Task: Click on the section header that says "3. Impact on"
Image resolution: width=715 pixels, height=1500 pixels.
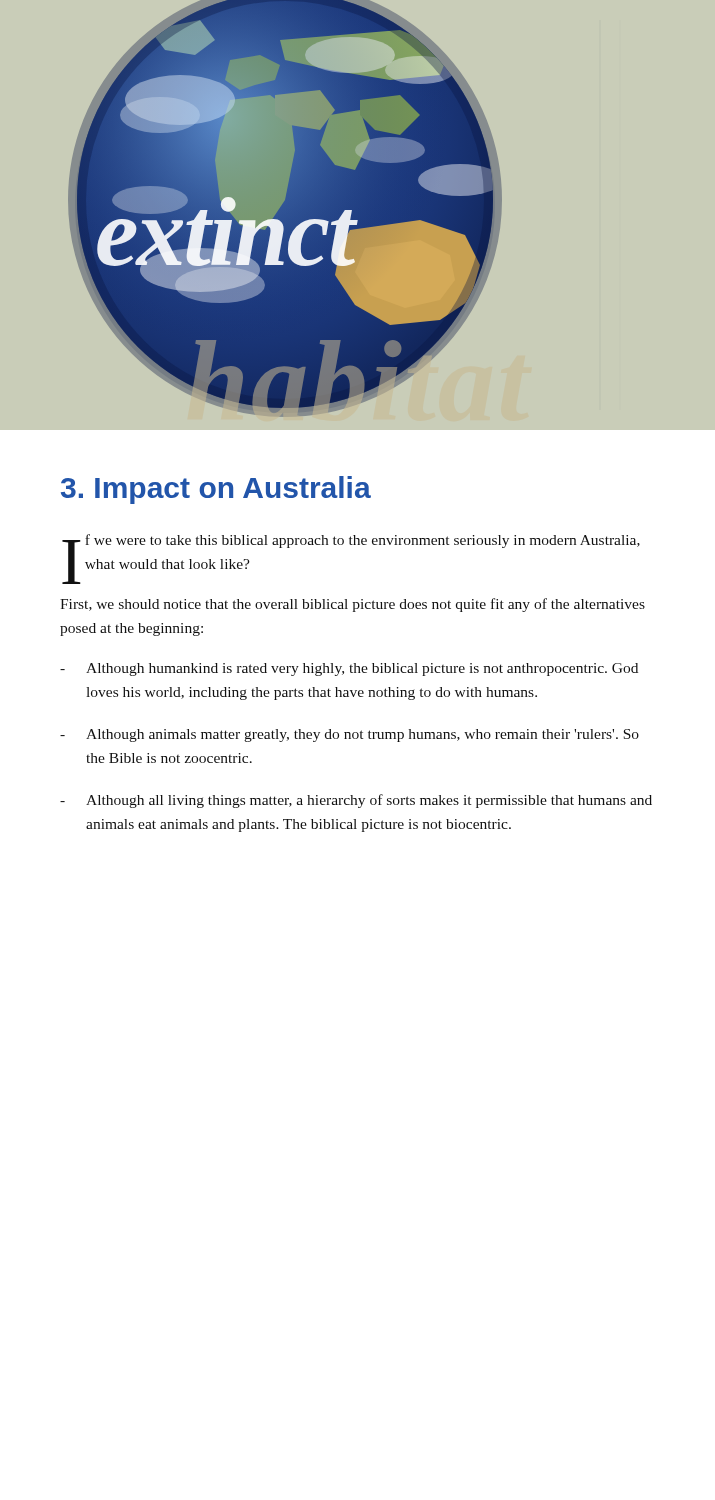Action: pyautogui.click(x=358, y=488)
